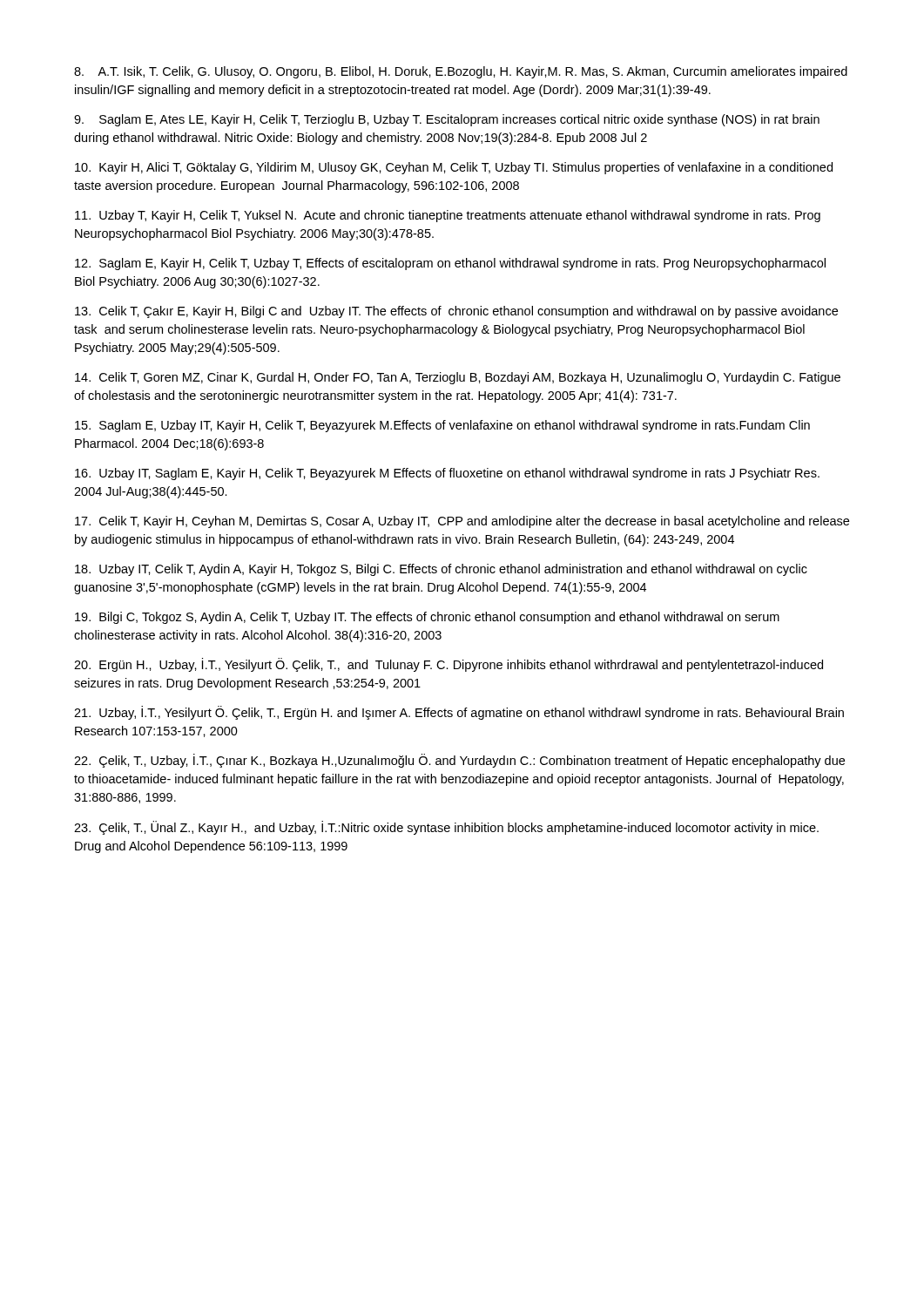Select the region starting "9. Saglam E, Ates LE, Kayir H,"

pyautogui.click(x=462, y=129)
